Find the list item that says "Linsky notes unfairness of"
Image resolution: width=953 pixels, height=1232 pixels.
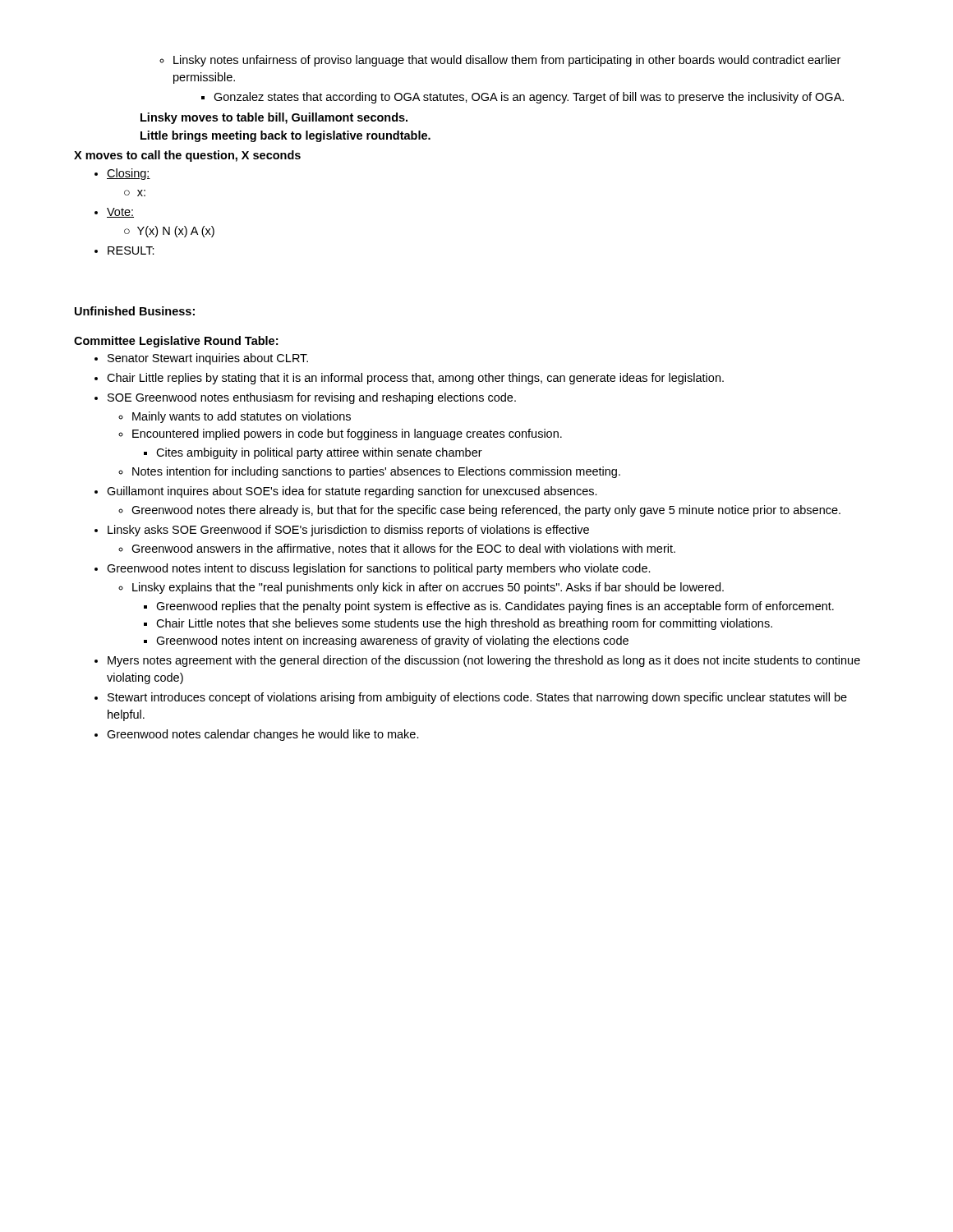point(476,69)
